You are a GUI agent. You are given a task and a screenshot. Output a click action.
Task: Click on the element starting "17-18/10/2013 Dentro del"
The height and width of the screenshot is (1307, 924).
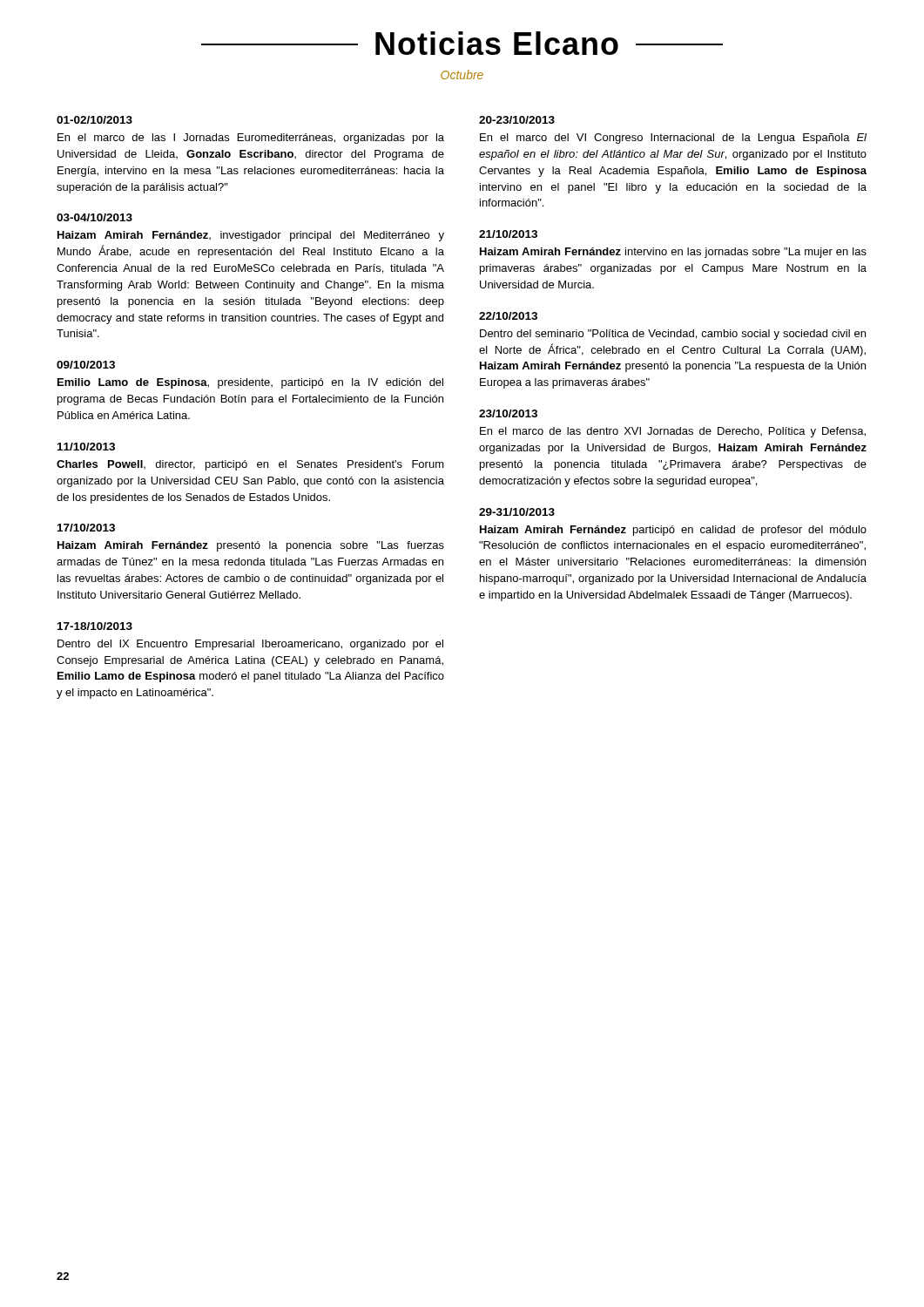250,660
